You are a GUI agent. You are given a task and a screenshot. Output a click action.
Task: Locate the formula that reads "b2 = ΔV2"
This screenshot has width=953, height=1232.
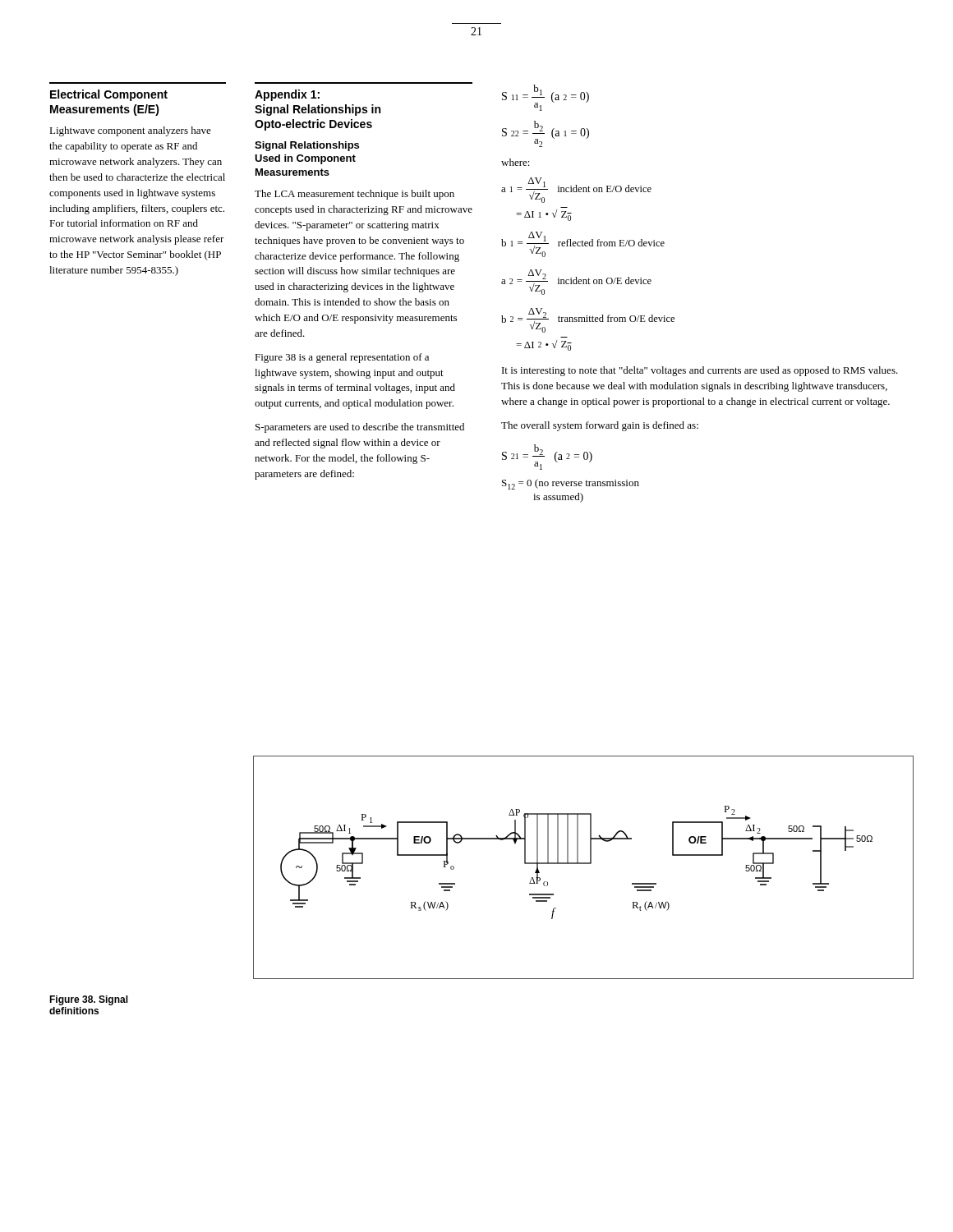pos(588,319)
